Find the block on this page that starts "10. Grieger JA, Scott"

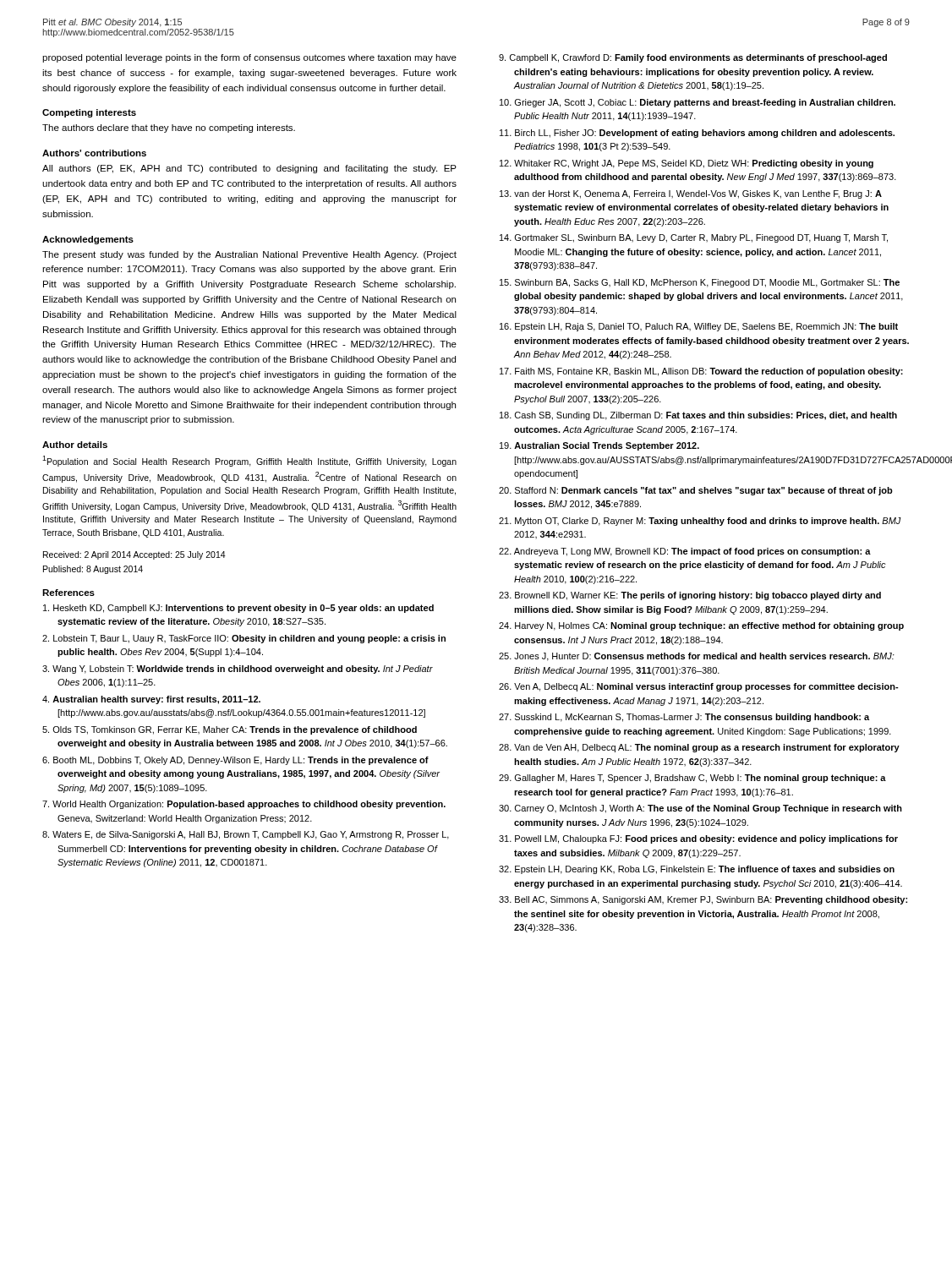click(x=697, y=109)
